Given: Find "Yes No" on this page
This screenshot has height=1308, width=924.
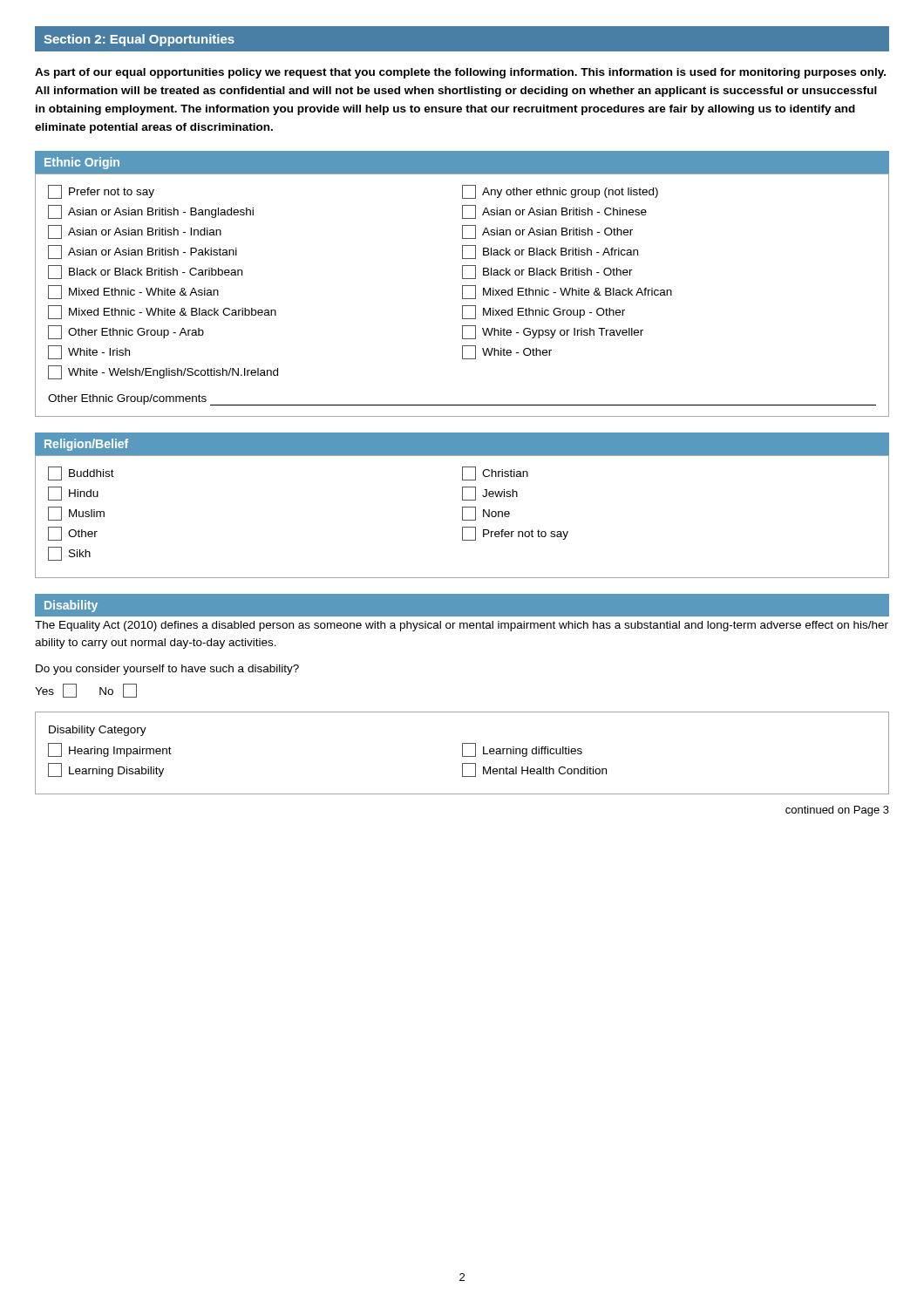Looking at the screenshot, I should click(86, 691).
